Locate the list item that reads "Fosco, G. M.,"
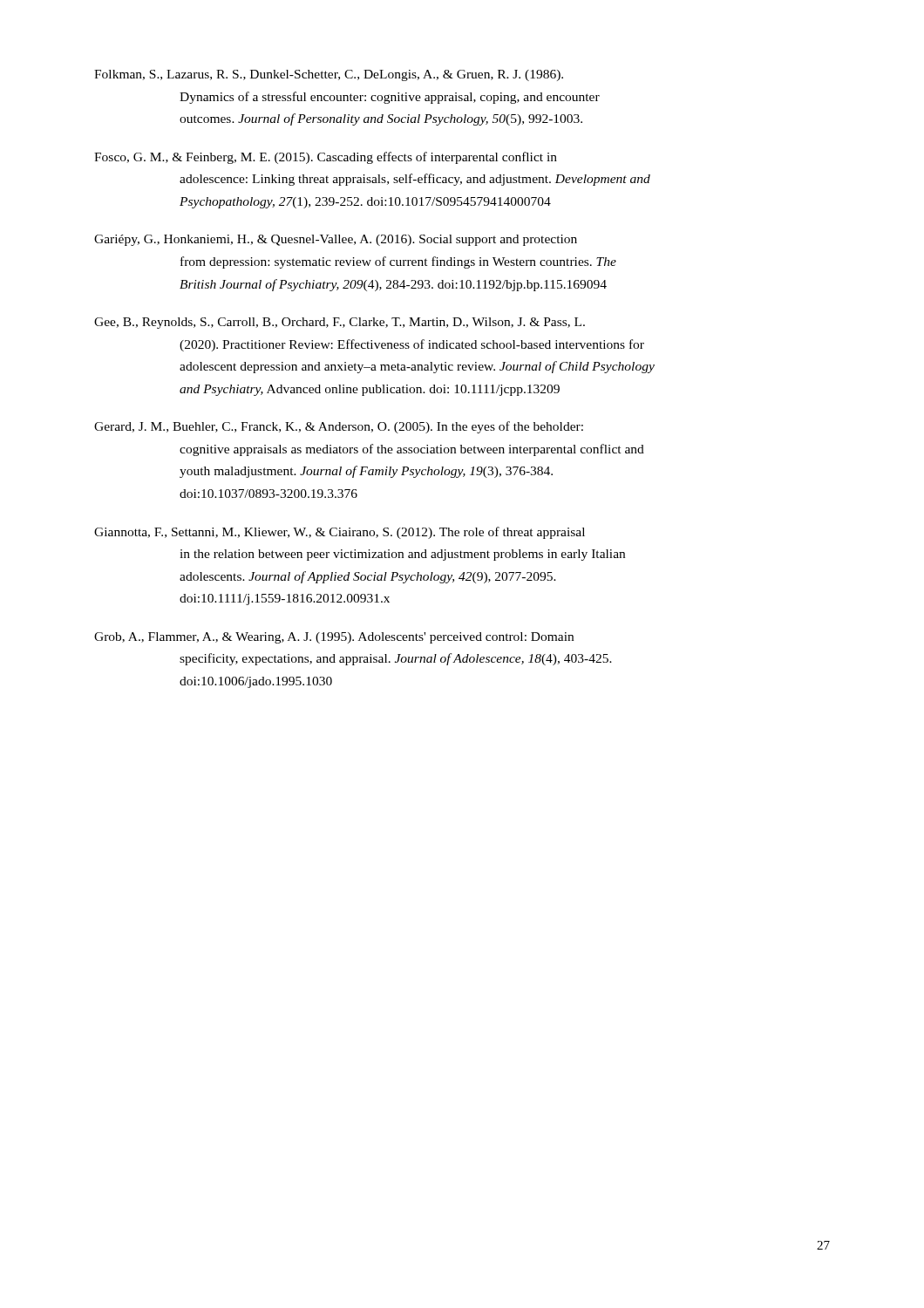 462,179
